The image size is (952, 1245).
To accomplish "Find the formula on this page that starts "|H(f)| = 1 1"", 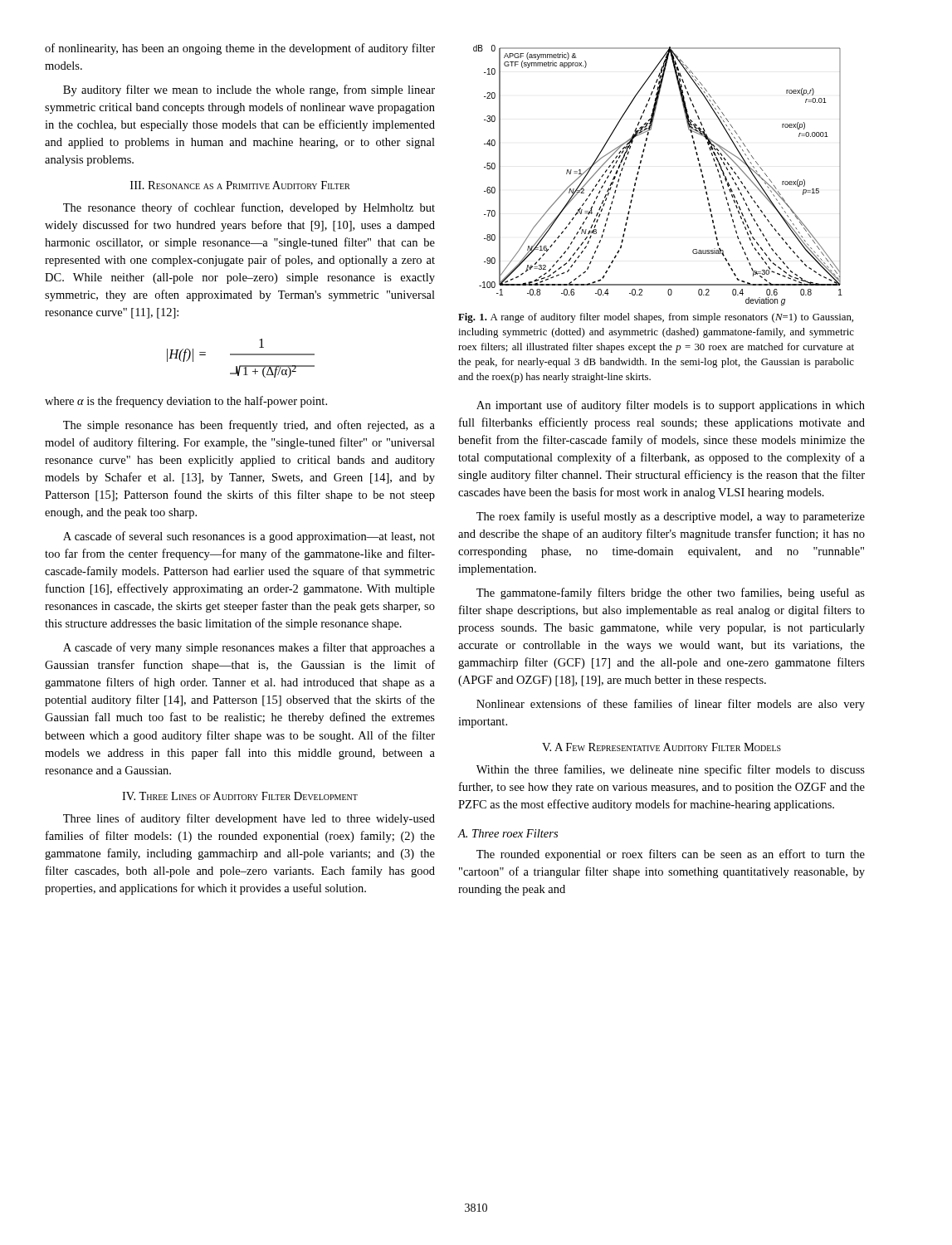I will (240, 355).
